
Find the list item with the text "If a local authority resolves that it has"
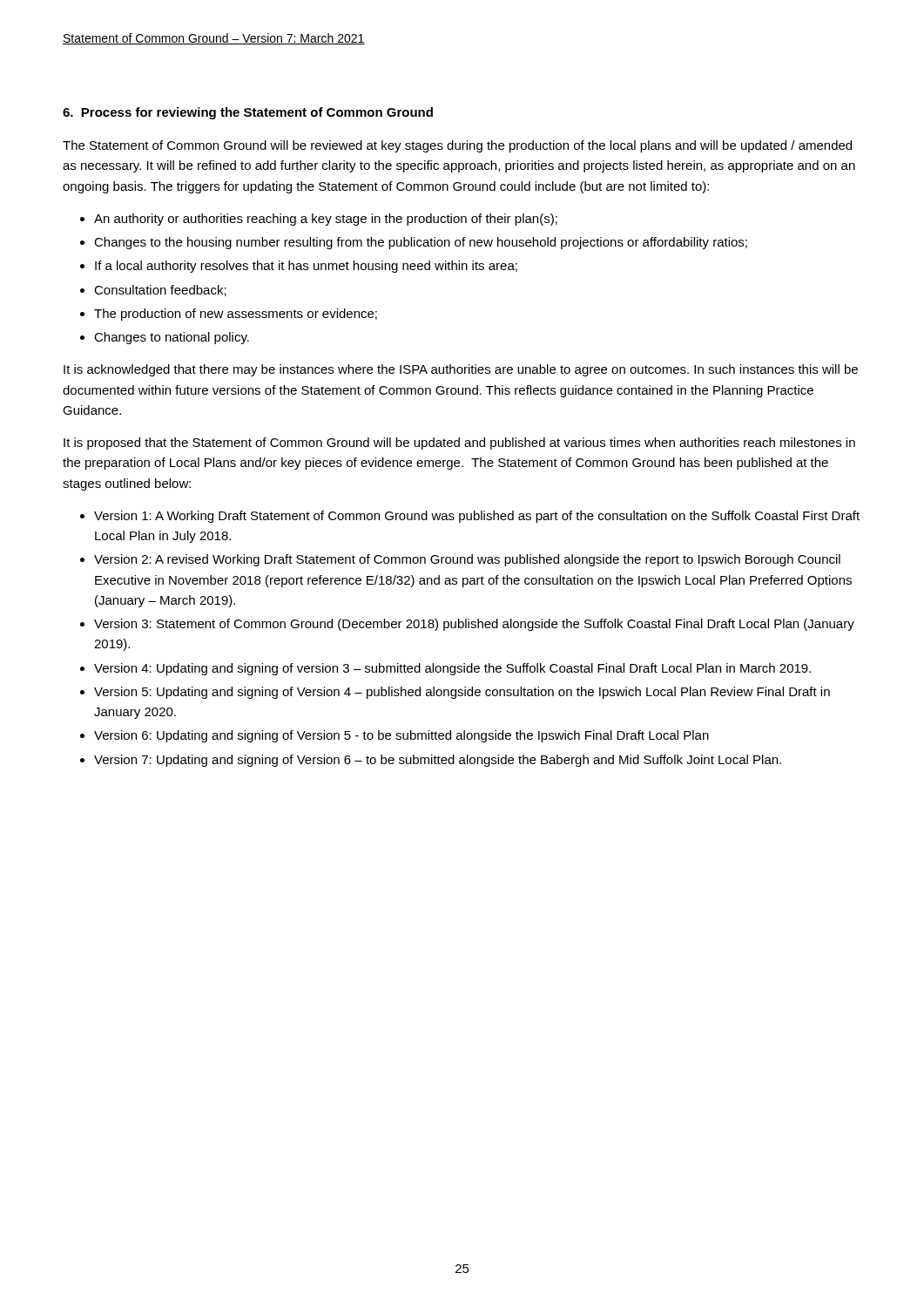306,266
